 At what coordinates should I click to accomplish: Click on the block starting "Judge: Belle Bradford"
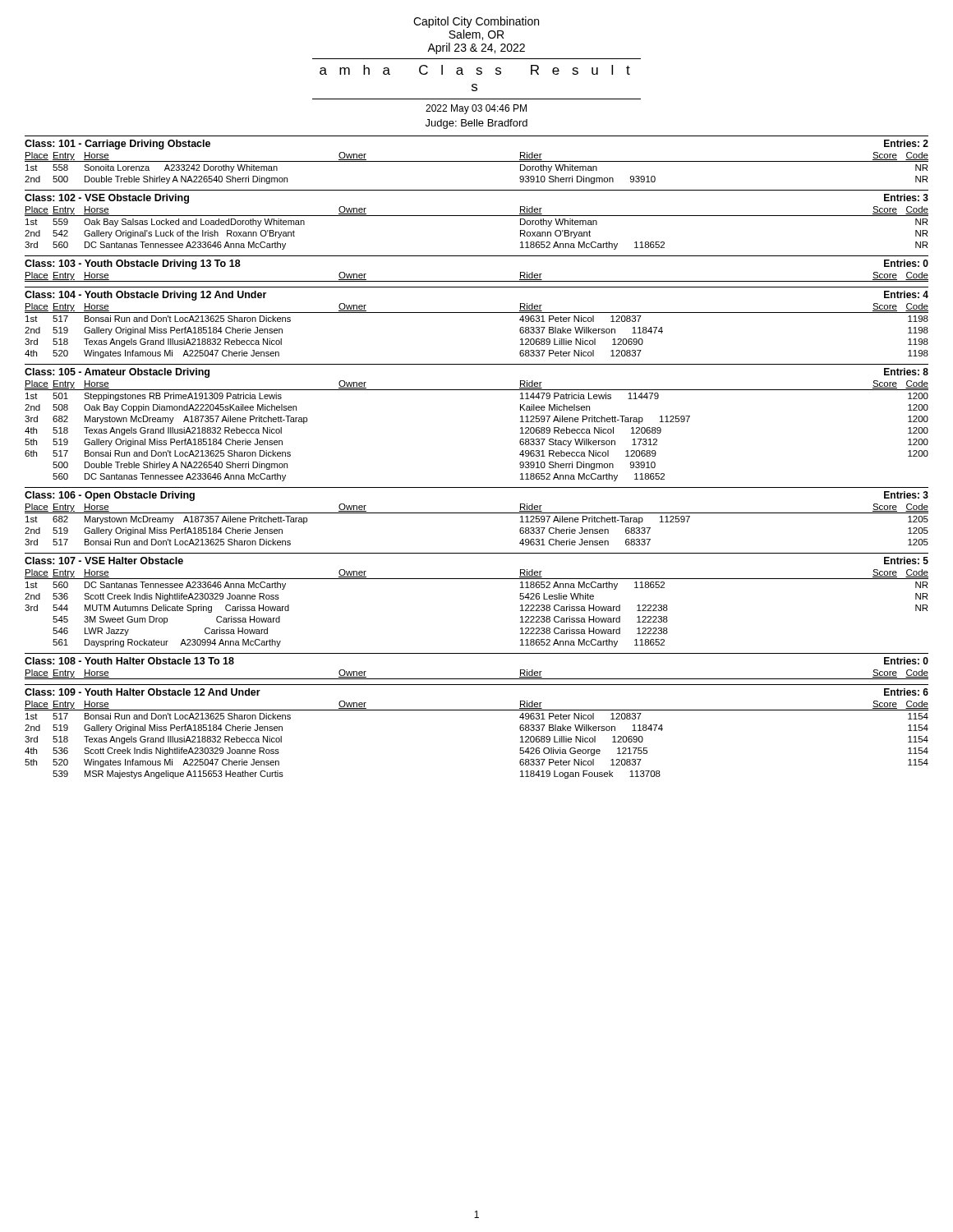476,123
